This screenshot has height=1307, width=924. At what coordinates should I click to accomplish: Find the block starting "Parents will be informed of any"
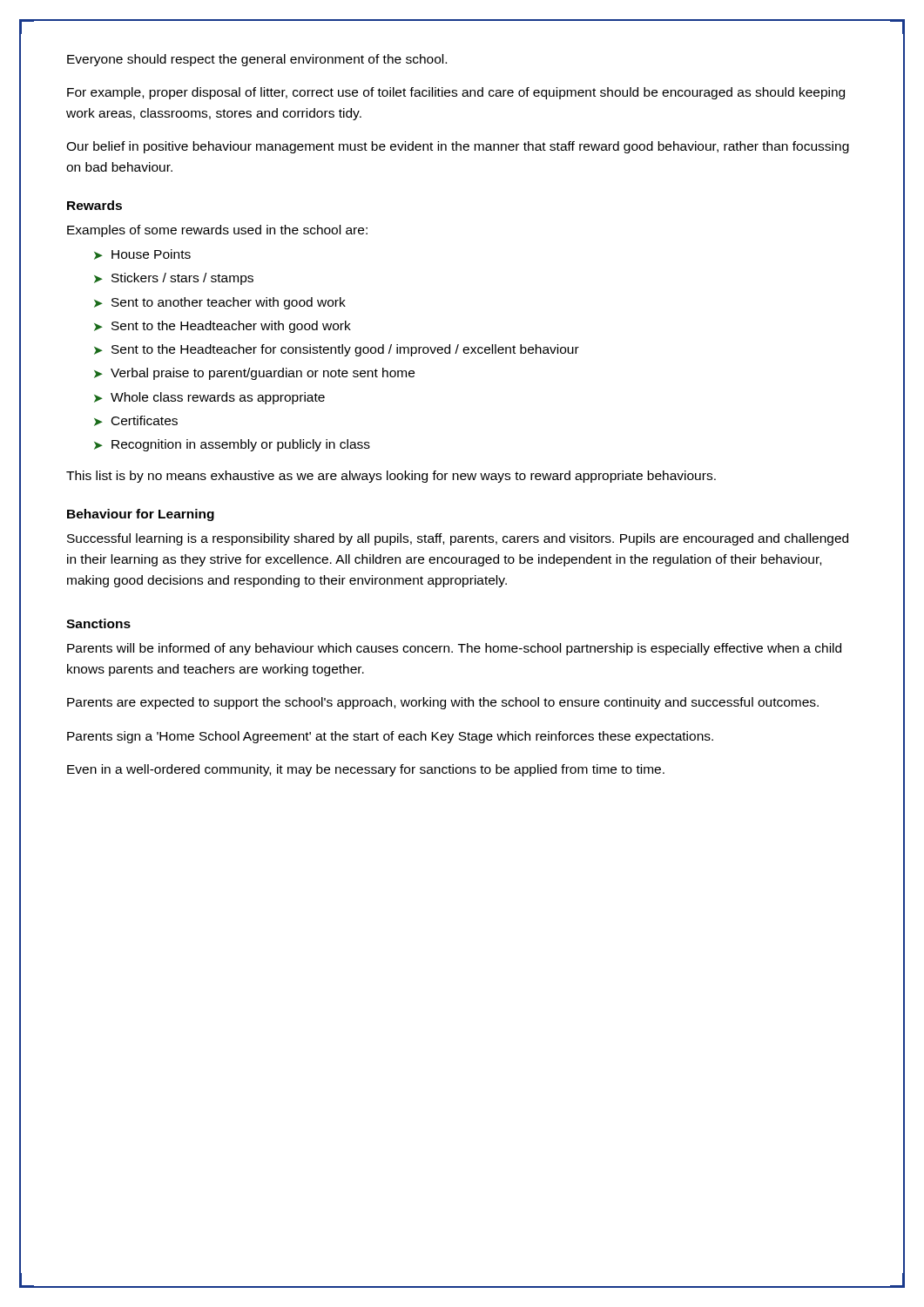tap(454, 659)
